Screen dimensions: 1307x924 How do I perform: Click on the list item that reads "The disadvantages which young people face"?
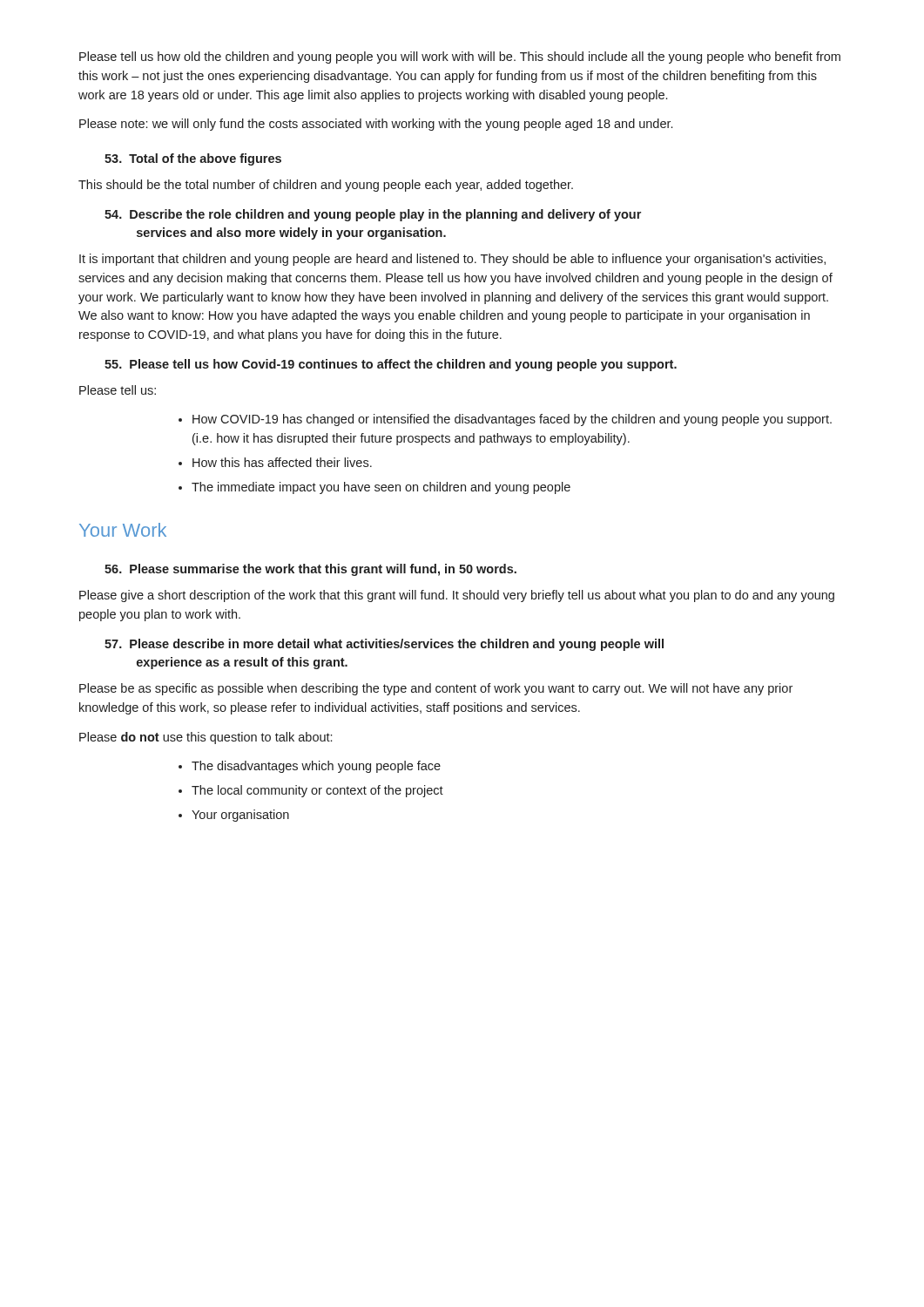pos(316,766)
